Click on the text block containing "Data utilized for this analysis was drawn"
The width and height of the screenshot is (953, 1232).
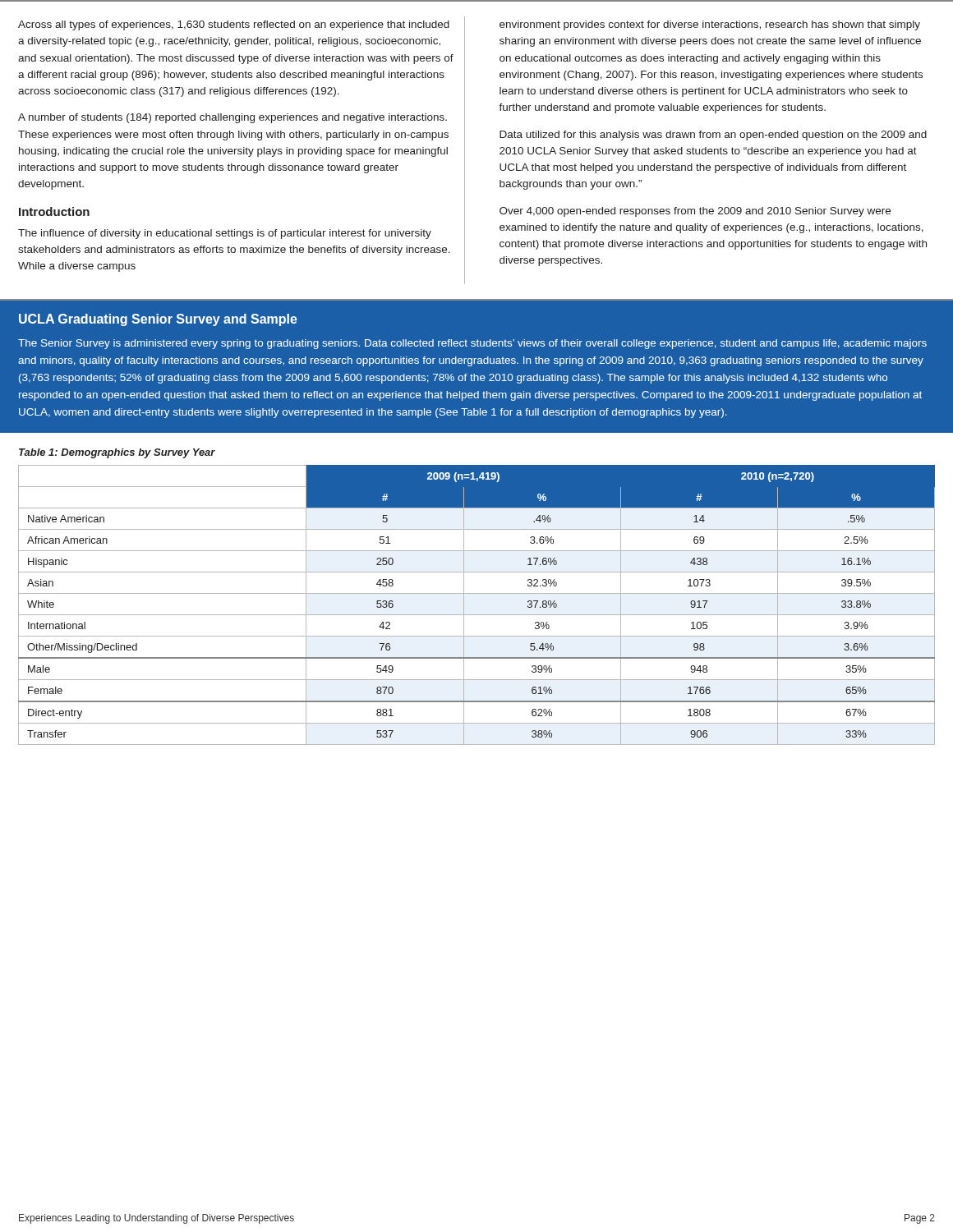[x=717, y=159]
